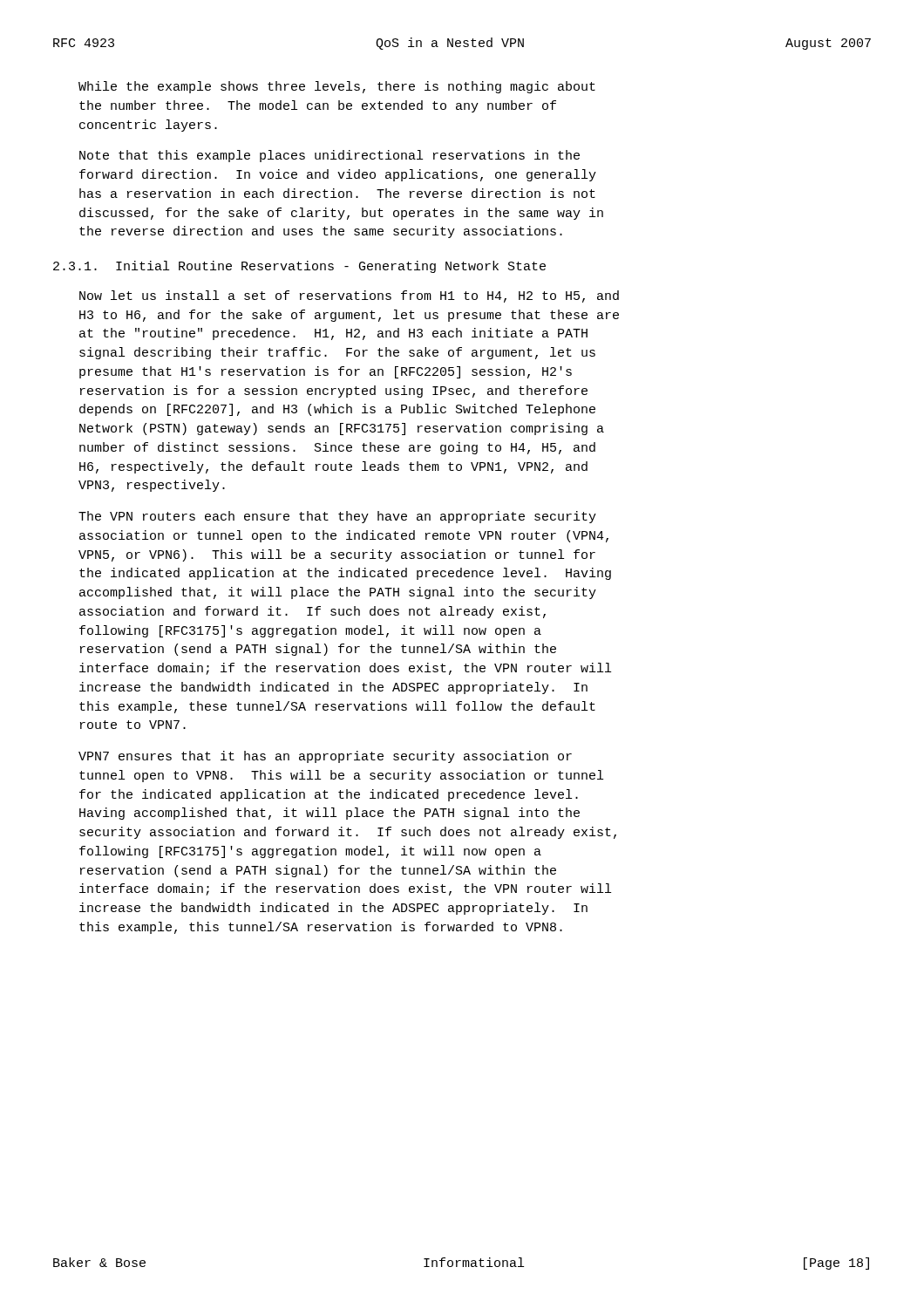Navigate to the text starting "The VPN routers each ensure"
924x1308 pixels.
(x=345, y=622)
